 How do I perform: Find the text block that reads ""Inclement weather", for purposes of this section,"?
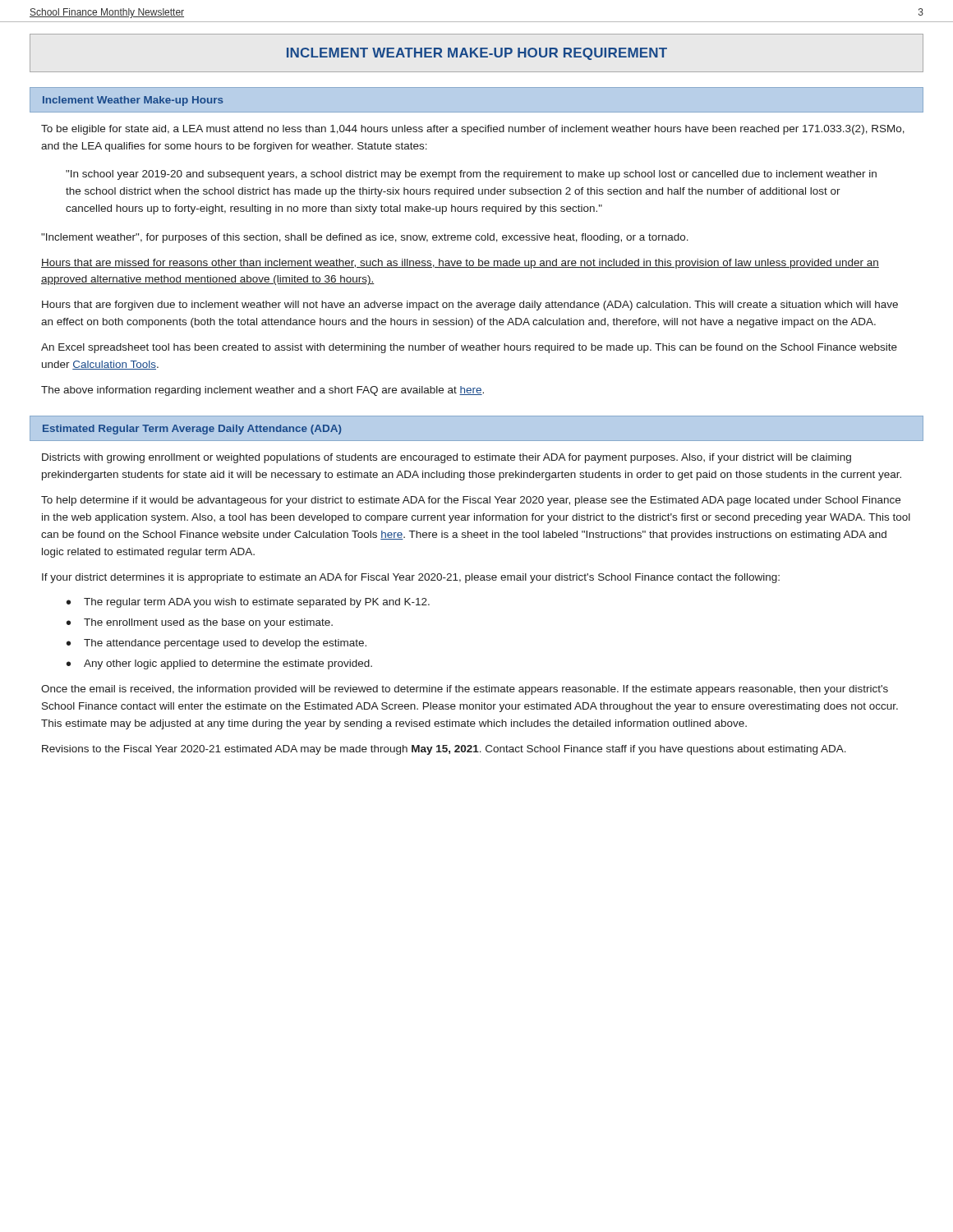[x=476, y=237]
